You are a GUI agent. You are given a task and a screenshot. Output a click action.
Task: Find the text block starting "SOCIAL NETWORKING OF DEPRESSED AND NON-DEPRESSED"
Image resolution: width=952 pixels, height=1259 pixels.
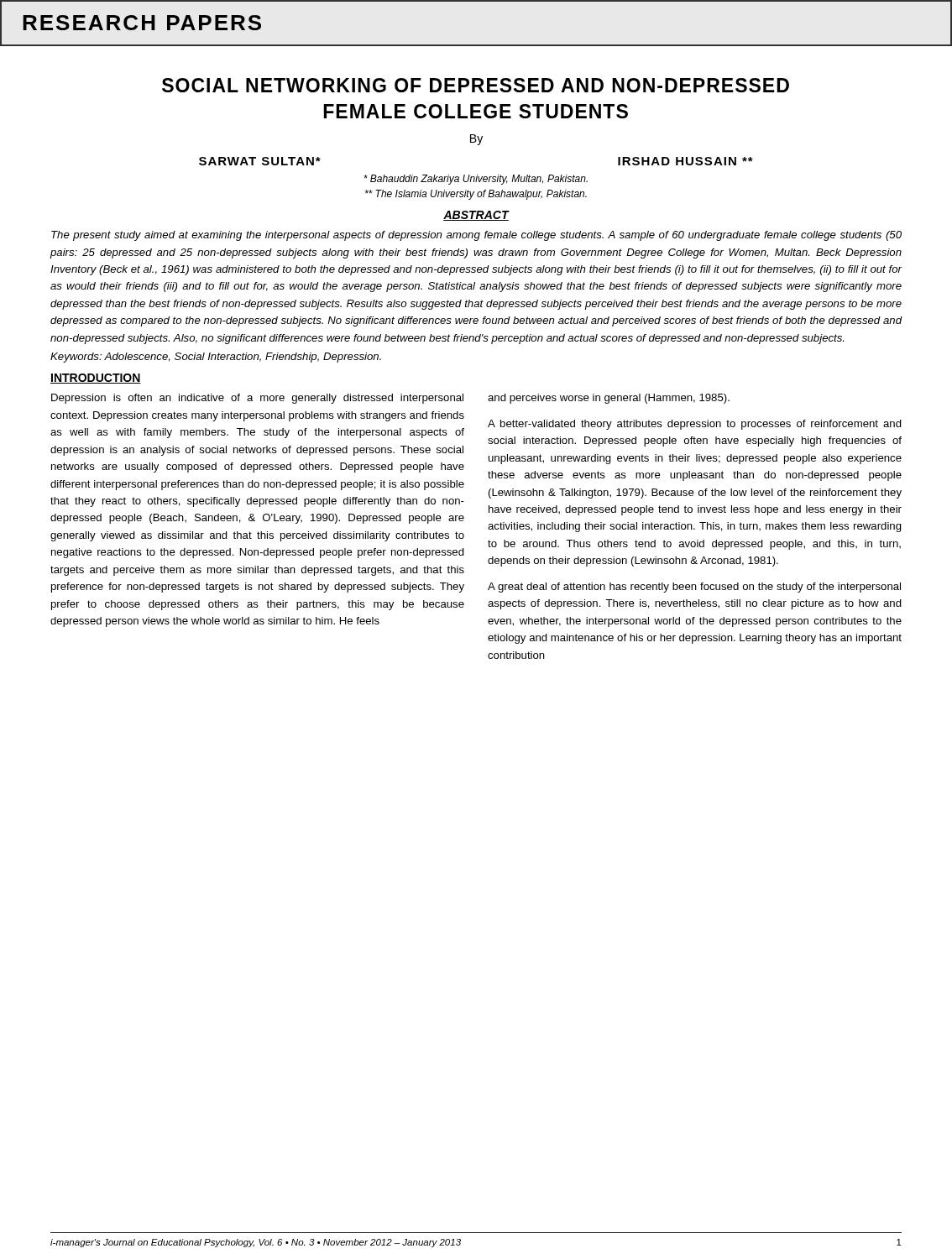(476, 99)
